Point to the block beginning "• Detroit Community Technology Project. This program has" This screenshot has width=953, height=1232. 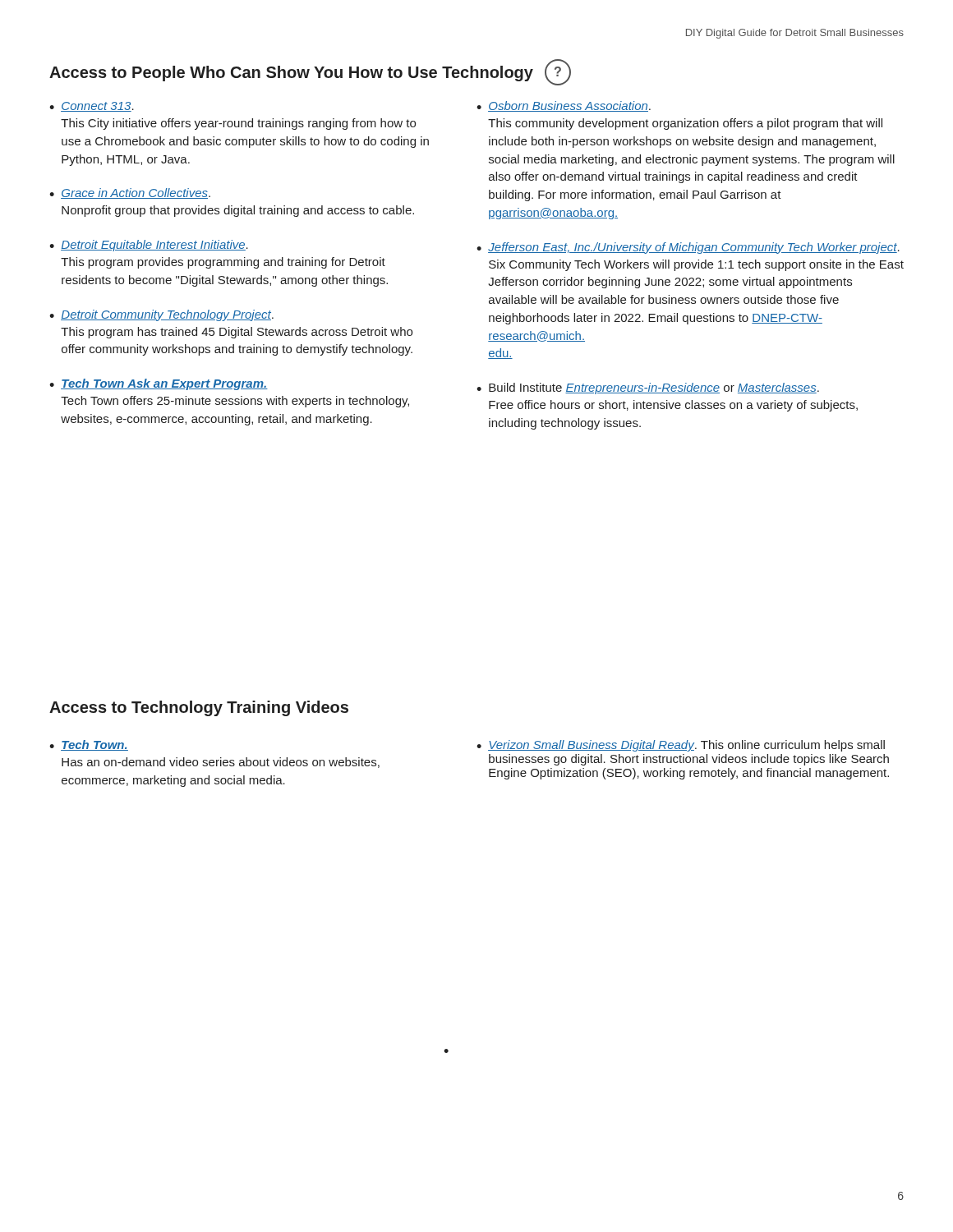pyautogui.click(x=242, y=332)
